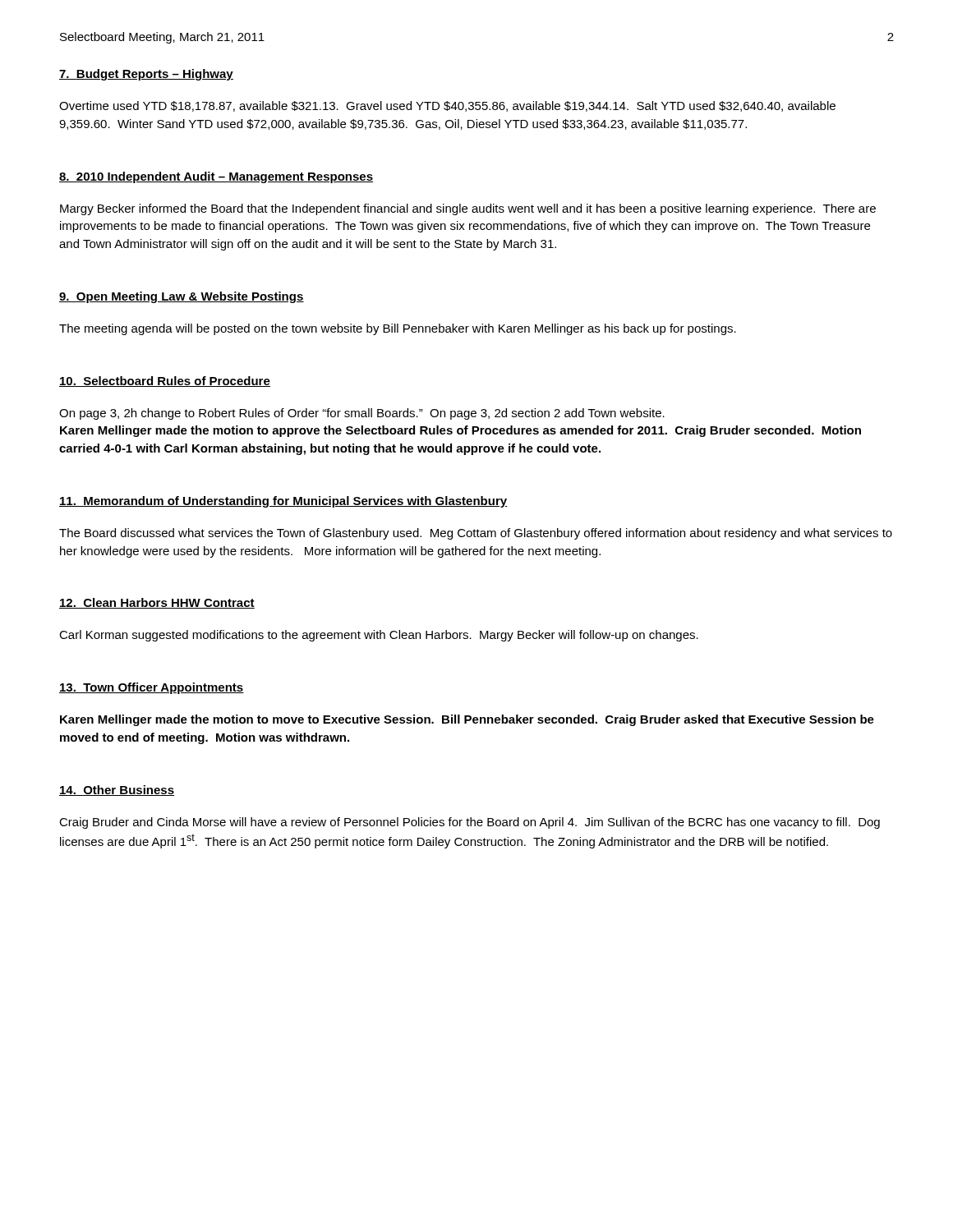Locate the text "12. Clean Harbors HHW Contract"
The width and height of the screenshot is (953, 1232).
(157, 603)
